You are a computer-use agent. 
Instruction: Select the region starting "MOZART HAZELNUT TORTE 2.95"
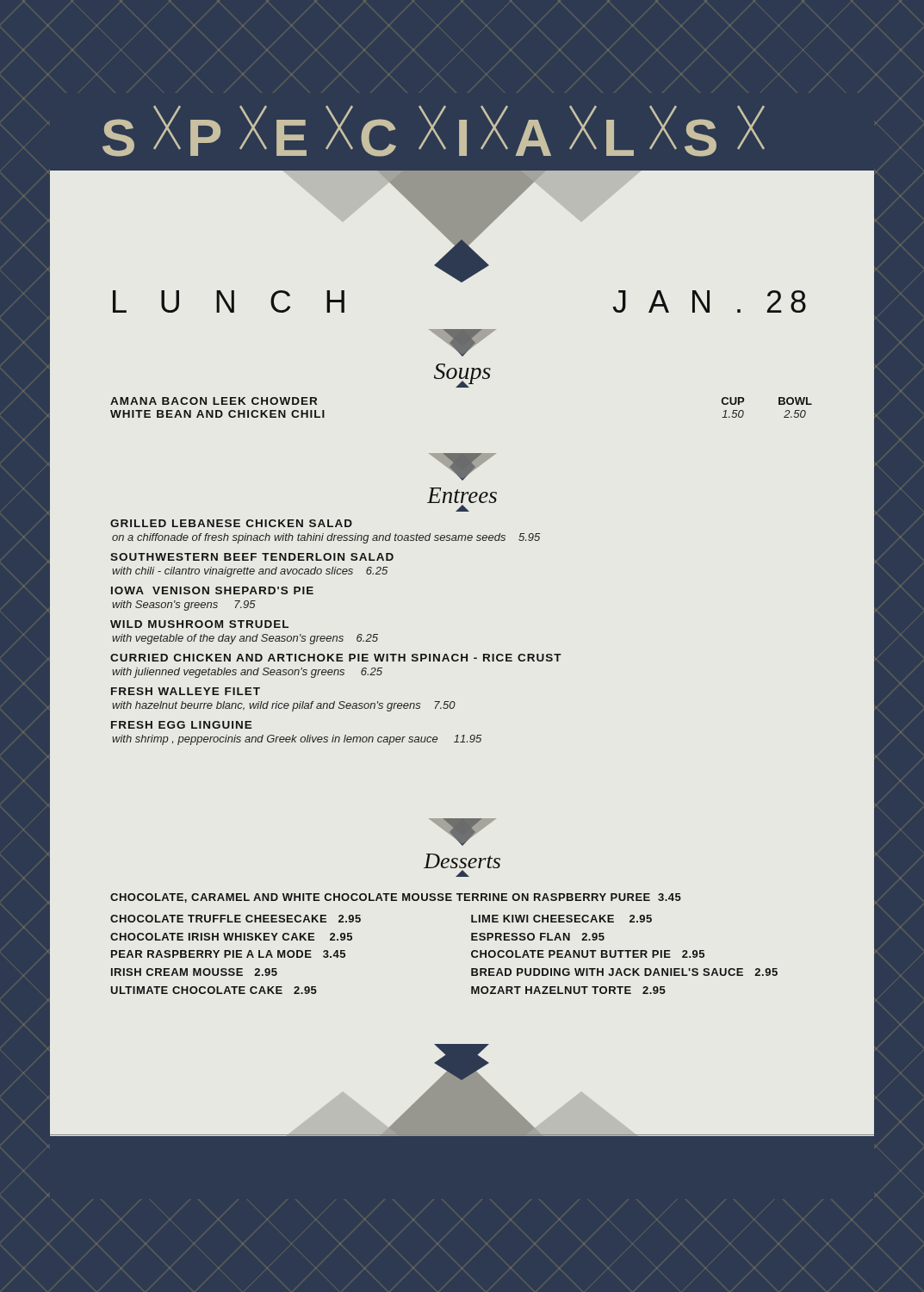568,990
